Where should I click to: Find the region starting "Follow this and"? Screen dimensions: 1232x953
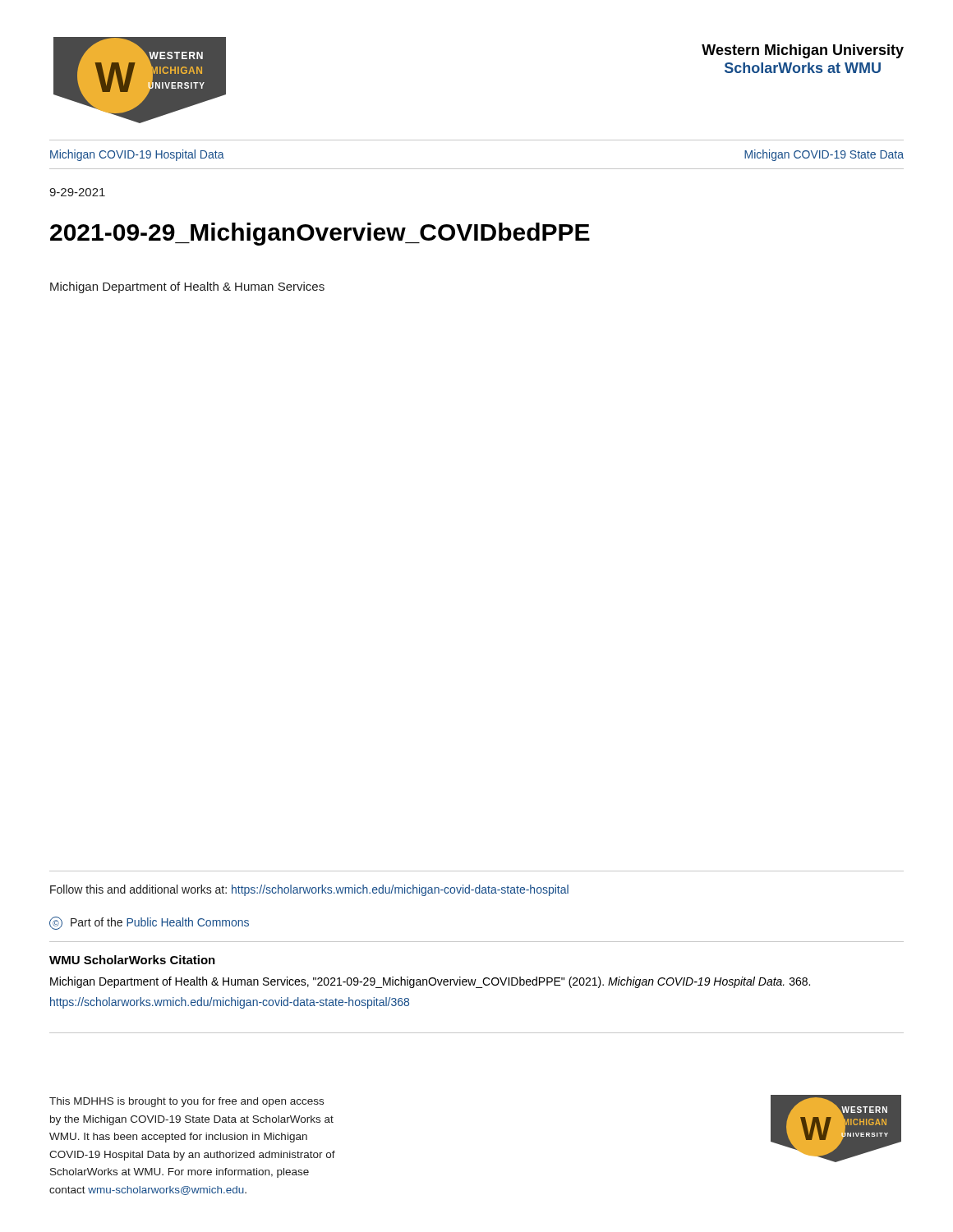coord(476,890)
